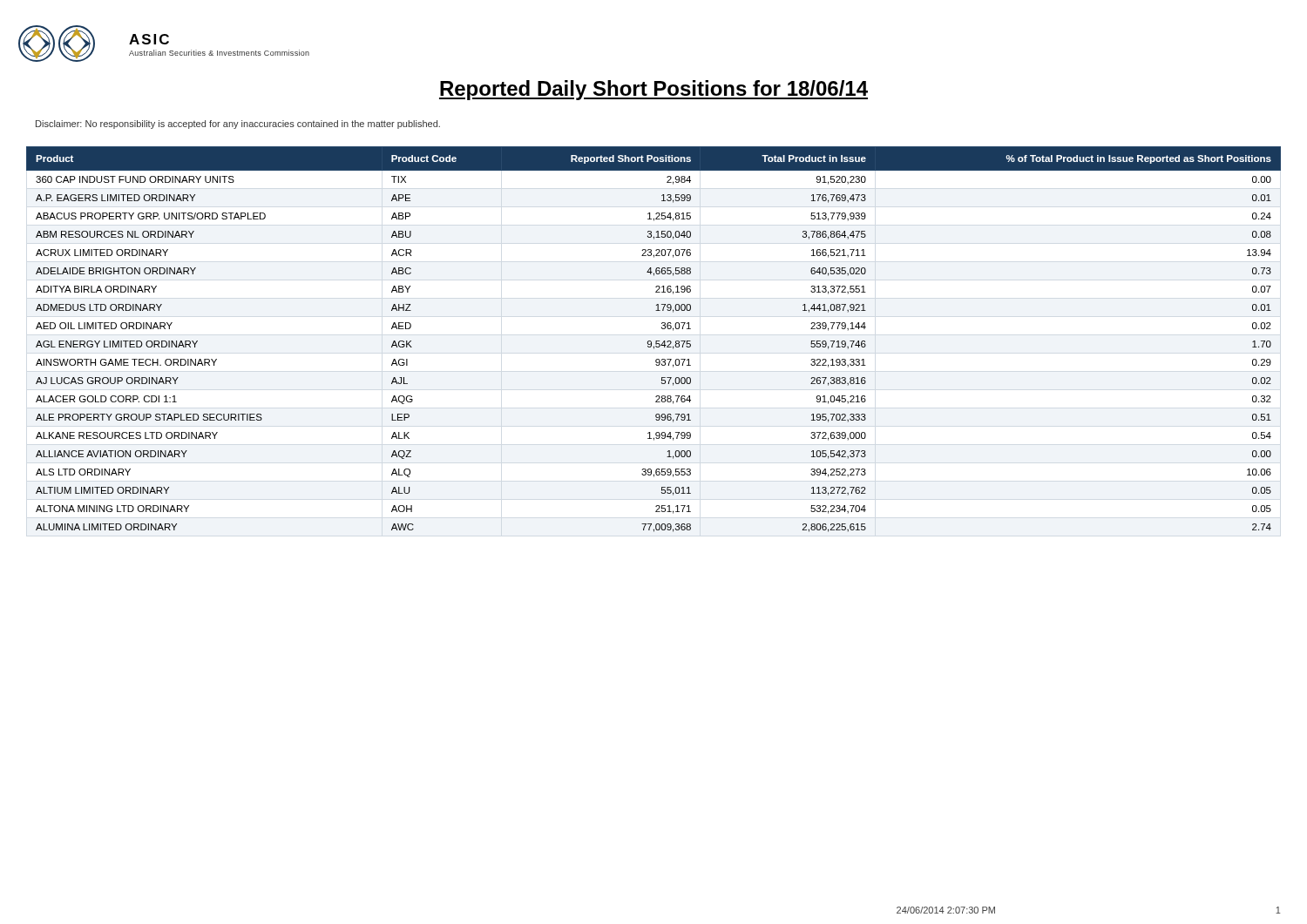Point to the block beginning "Disclaimer: No responsibility"
The height and width of the screenshot is (924, 1307).
pos(238,124)
